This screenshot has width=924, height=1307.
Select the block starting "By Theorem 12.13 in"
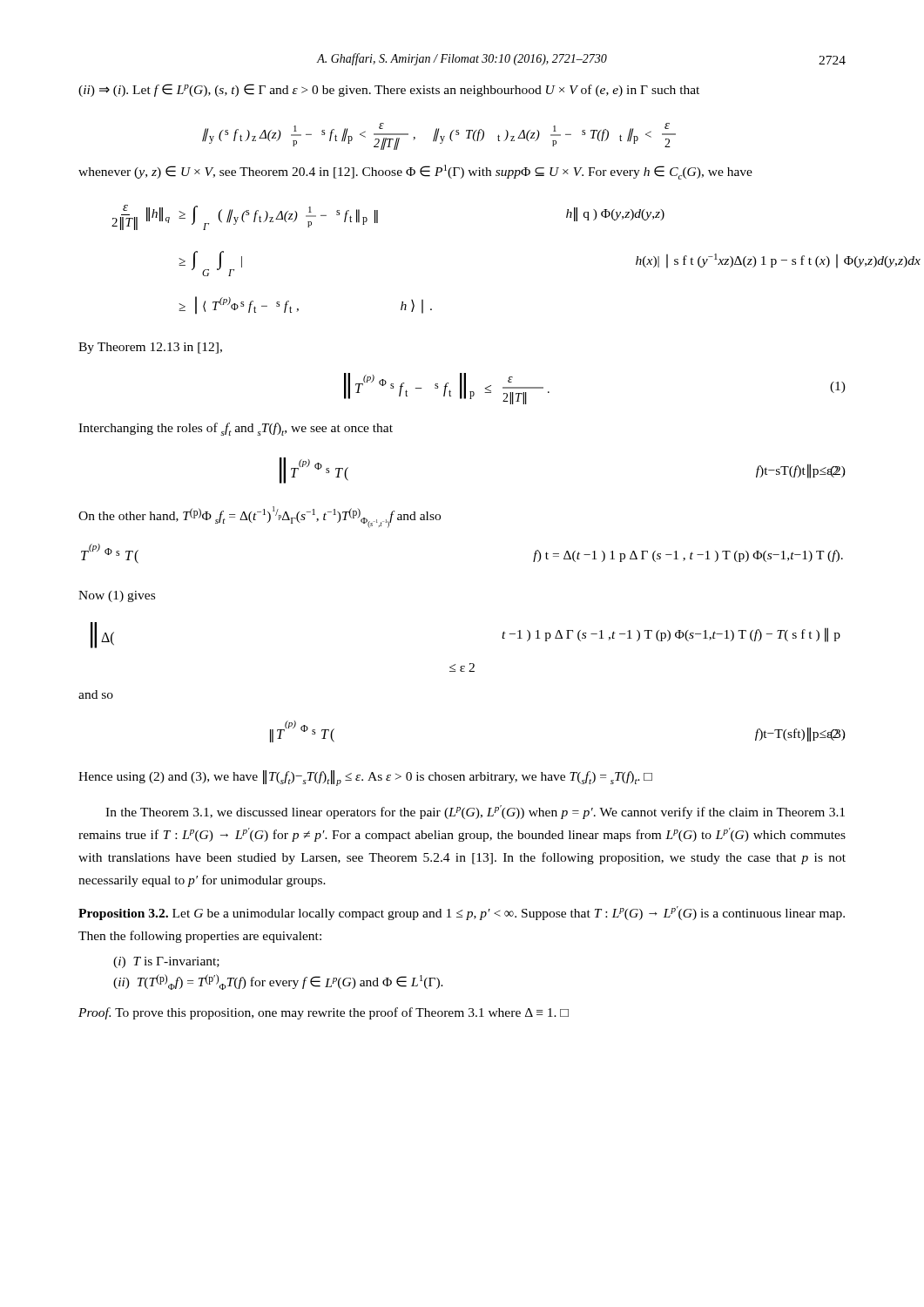point(150,348)
